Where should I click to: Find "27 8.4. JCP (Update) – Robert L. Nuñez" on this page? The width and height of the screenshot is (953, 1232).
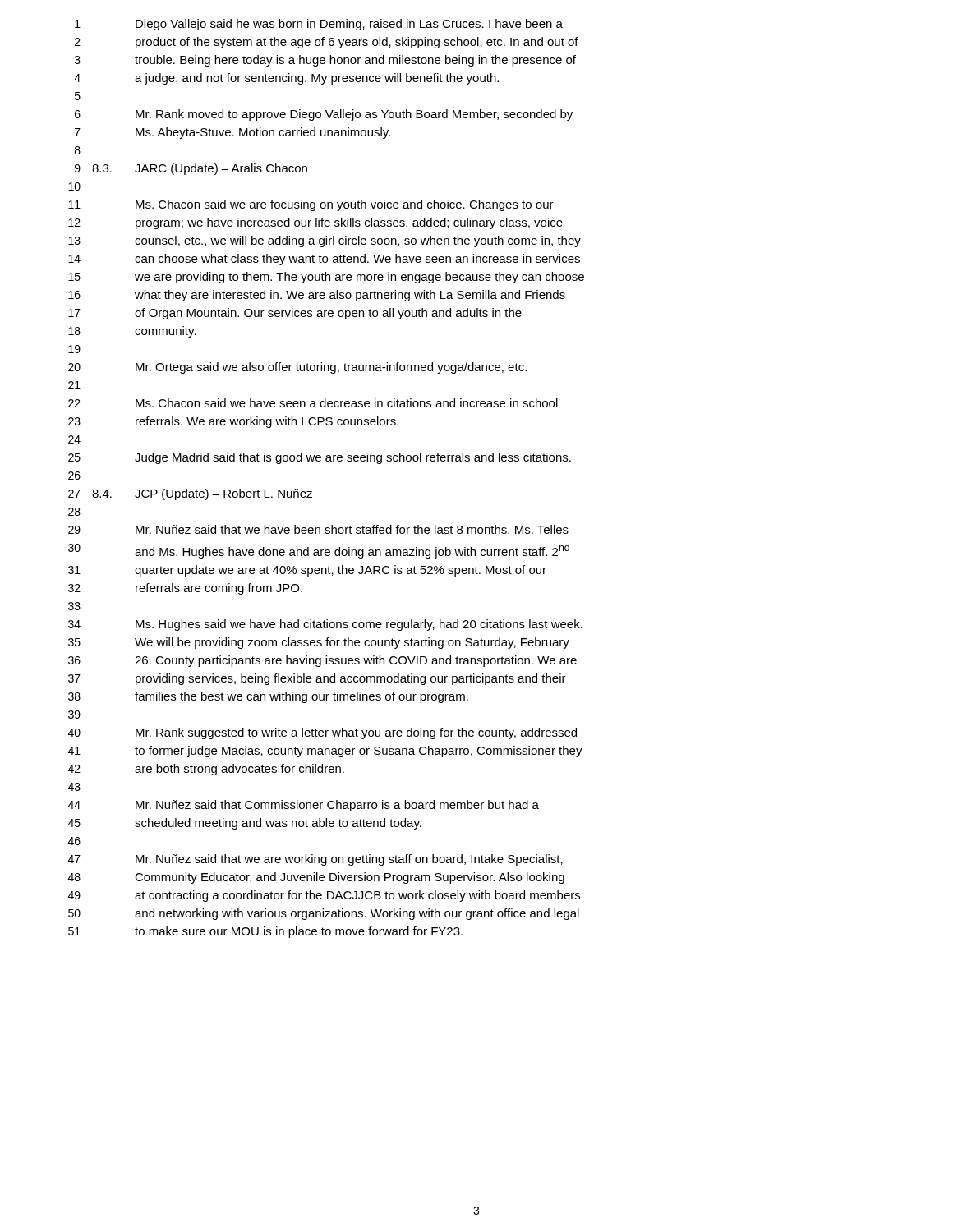point(190,494)
